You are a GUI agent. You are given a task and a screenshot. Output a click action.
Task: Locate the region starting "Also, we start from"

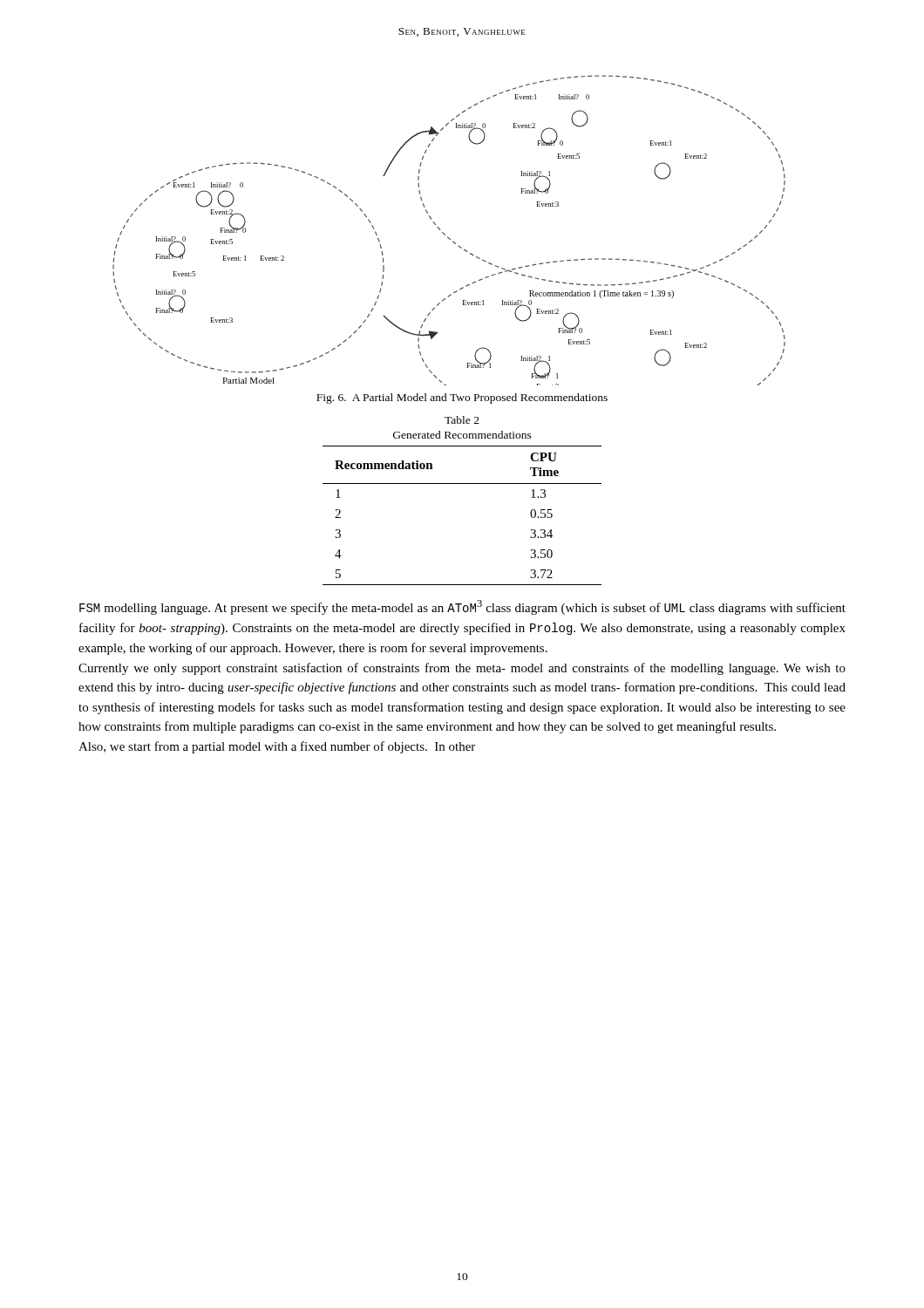tap(462, 746)
